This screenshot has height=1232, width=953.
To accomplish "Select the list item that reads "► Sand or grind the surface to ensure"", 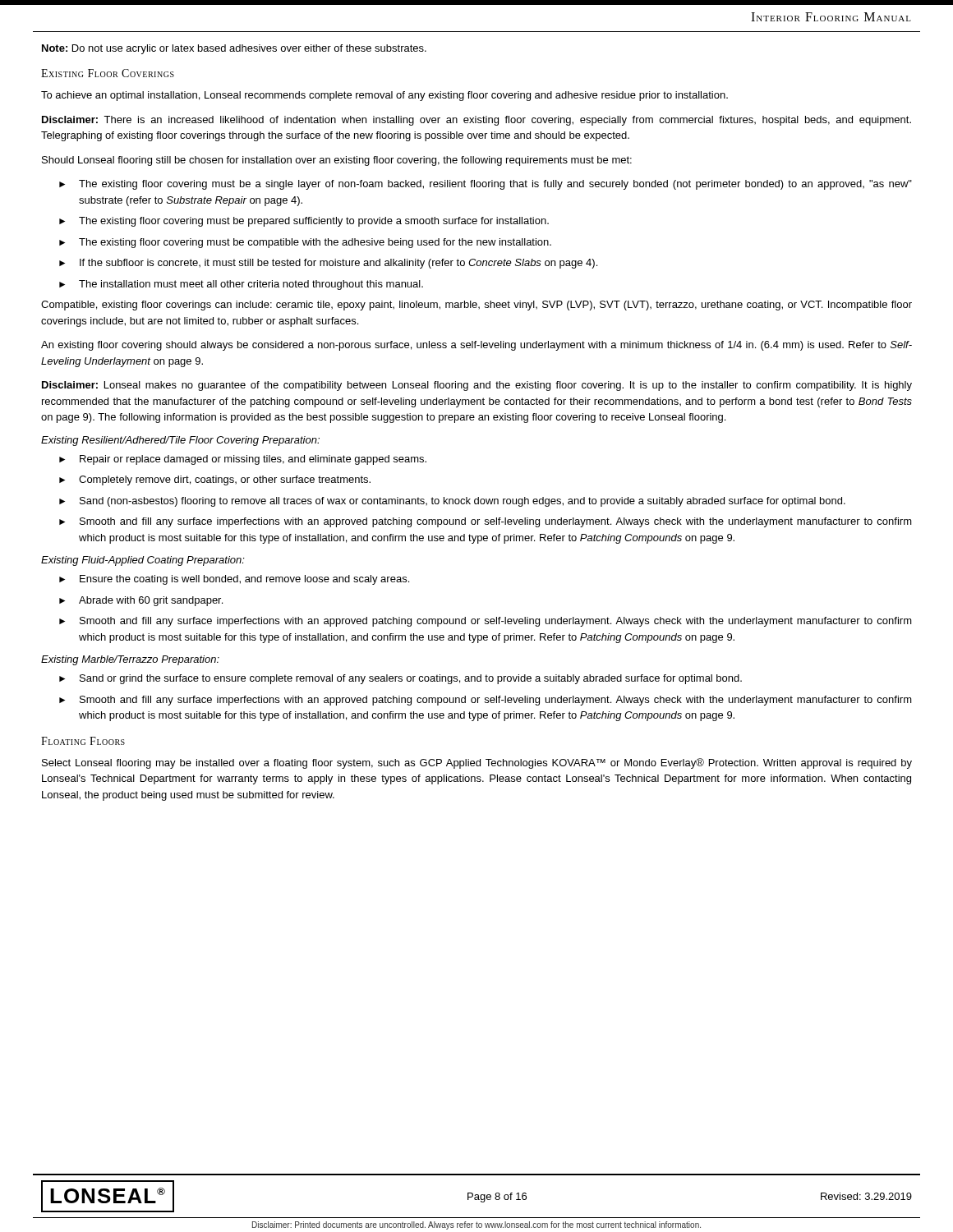I will [x=485, y=678].
